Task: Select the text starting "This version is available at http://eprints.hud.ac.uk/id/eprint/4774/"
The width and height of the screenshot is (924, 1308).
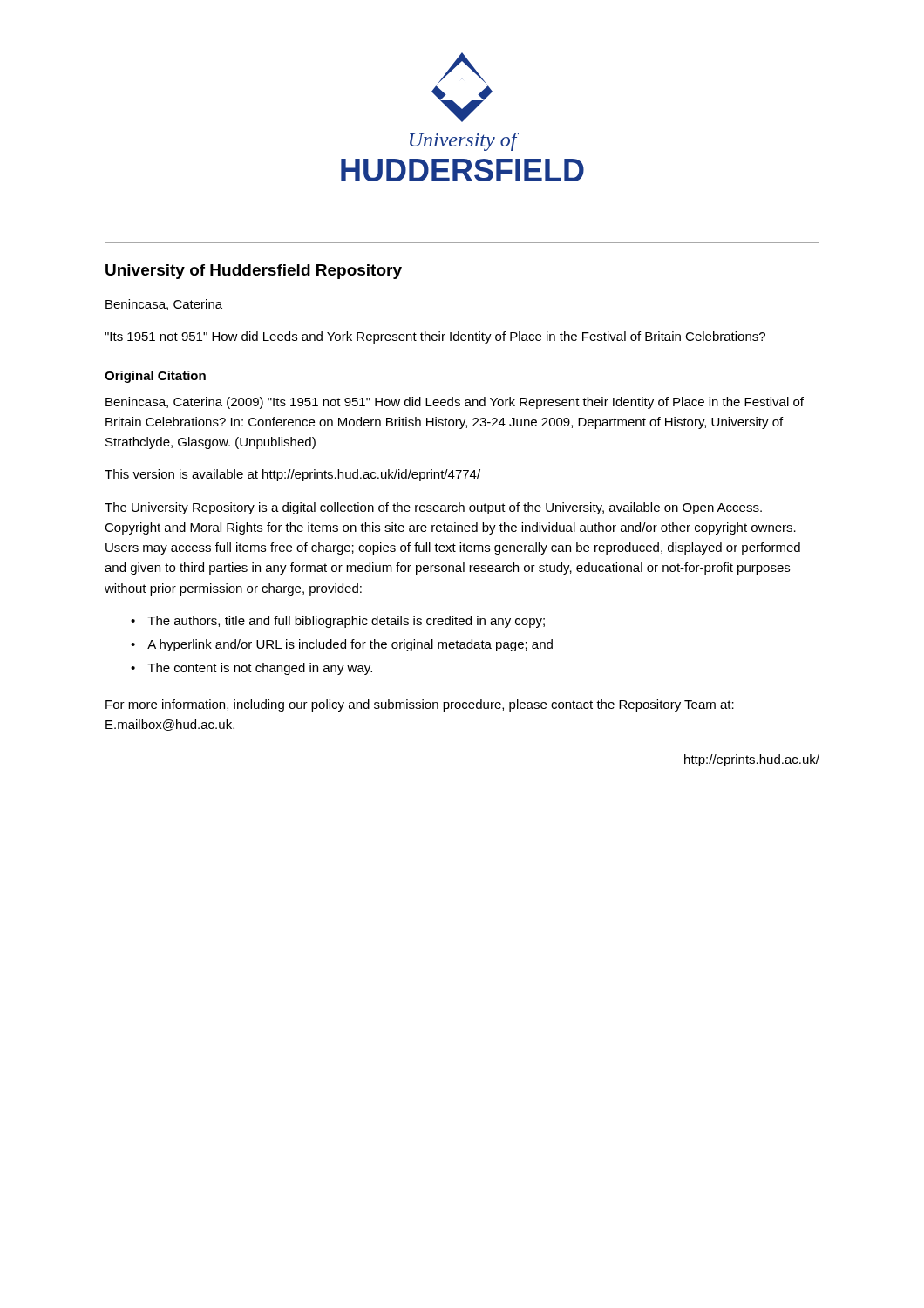Action: point(292,474)
